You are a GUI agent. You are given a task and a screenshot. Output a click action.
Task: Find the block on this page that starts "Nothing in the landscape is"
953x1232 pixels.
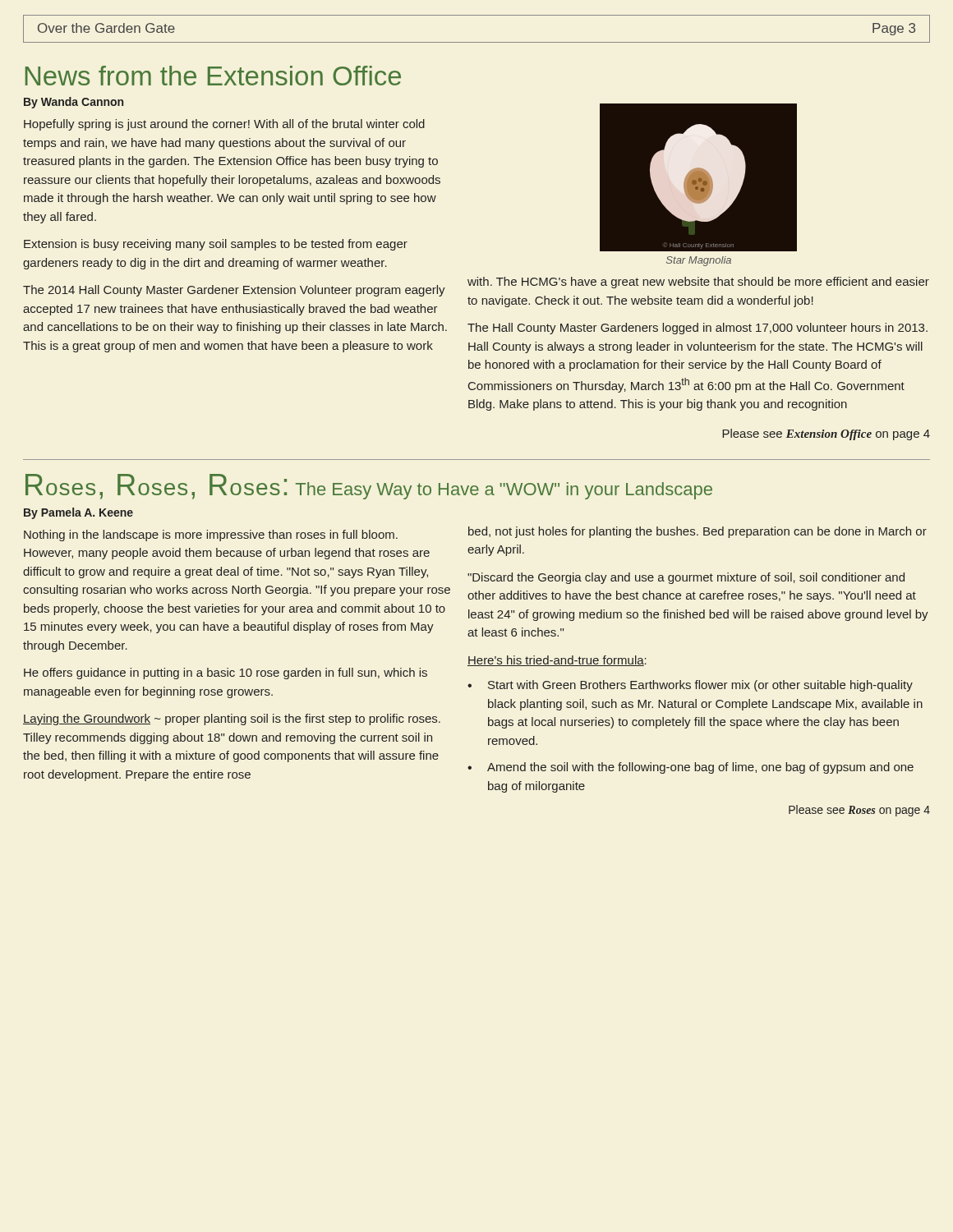[237, 589]
